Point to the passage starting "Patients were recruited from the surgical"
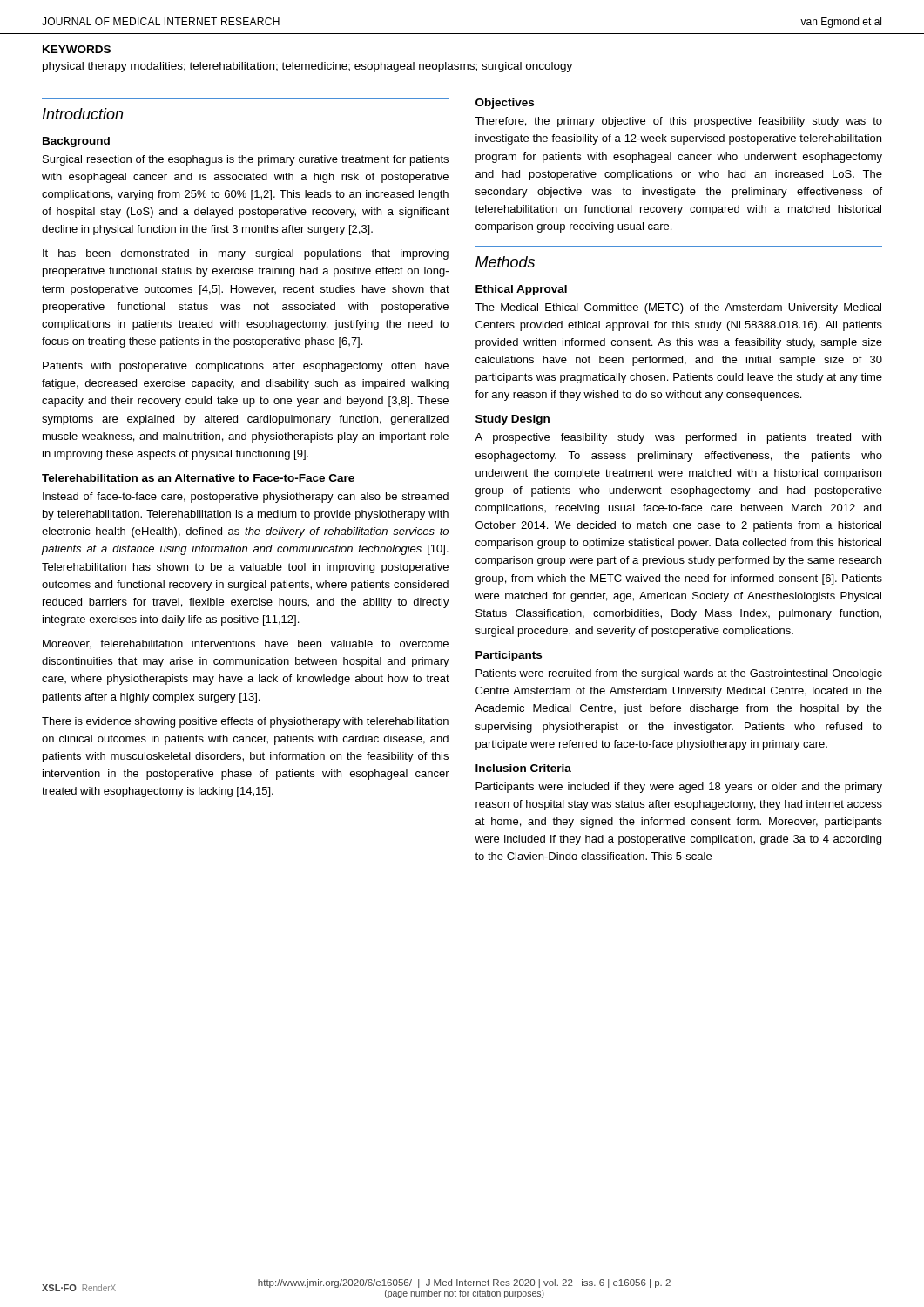The width and height of the screenshot is (924, 1307). 679,708
